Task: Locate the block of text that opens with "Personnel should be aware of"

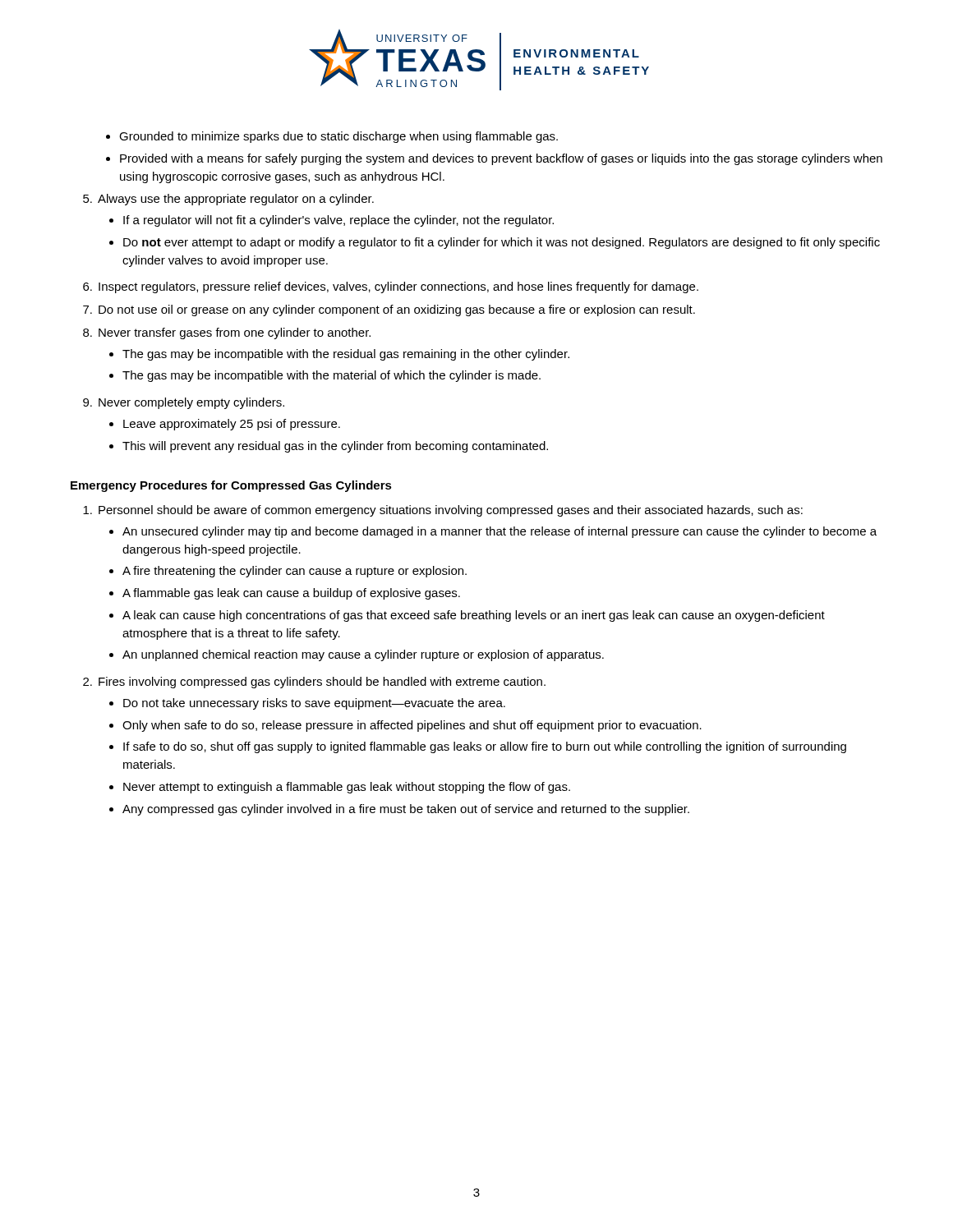Action: click(443, 511)
